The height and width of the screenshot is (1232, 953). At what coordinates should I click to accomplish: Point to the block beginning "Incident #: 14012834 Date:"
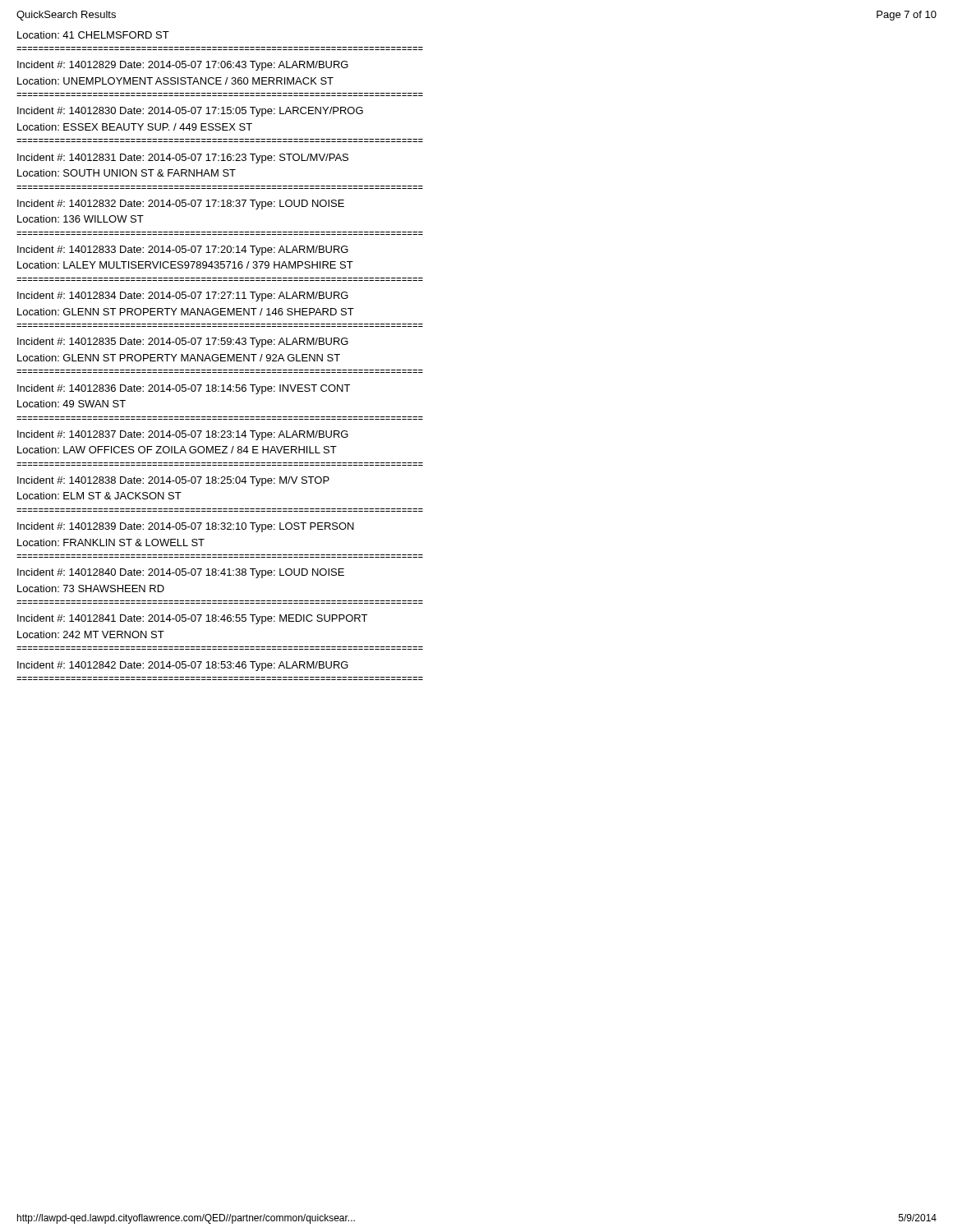183,297
